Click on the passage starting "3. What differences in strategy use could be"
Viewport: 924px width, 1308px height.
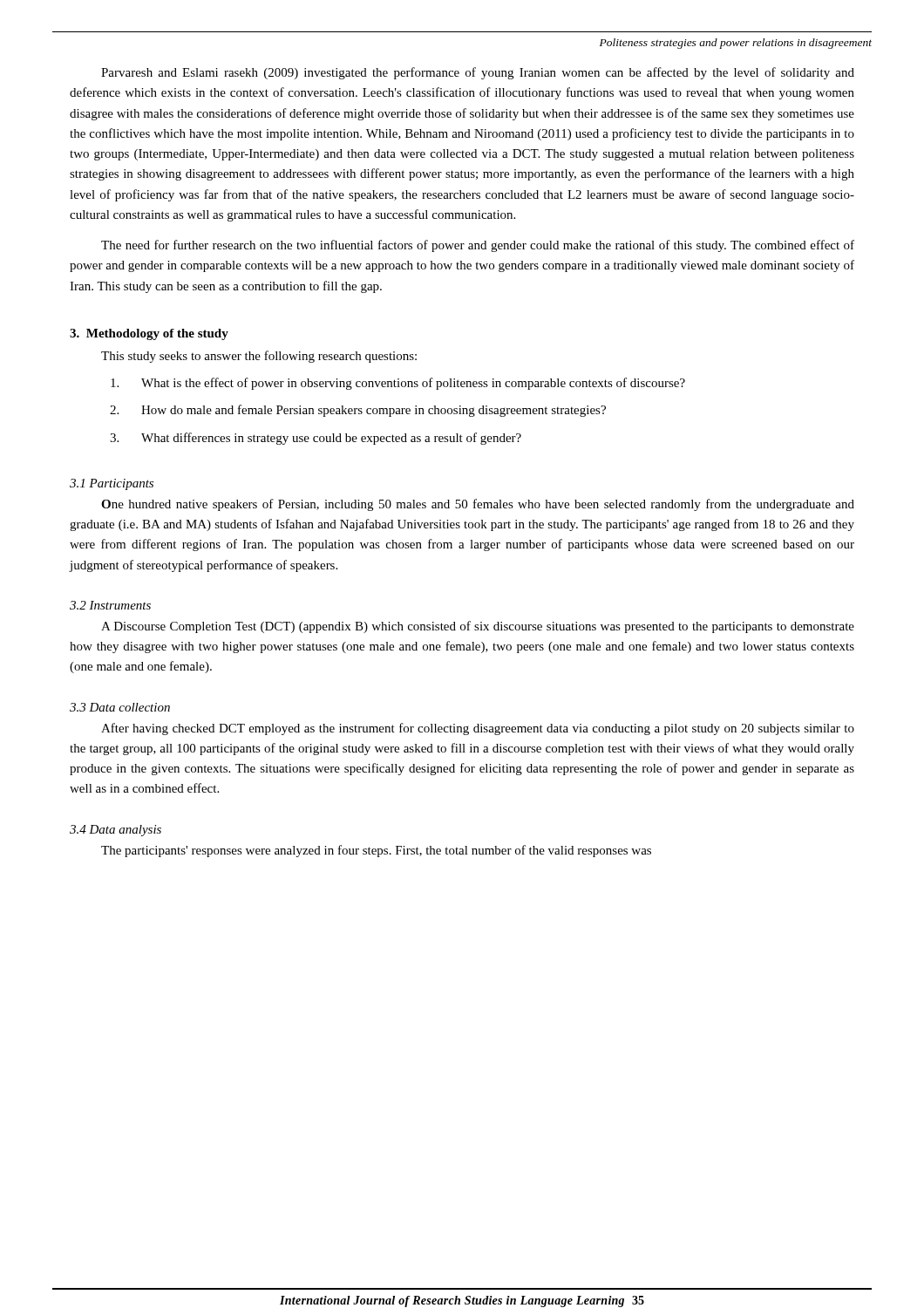click(x=478, y=438)
